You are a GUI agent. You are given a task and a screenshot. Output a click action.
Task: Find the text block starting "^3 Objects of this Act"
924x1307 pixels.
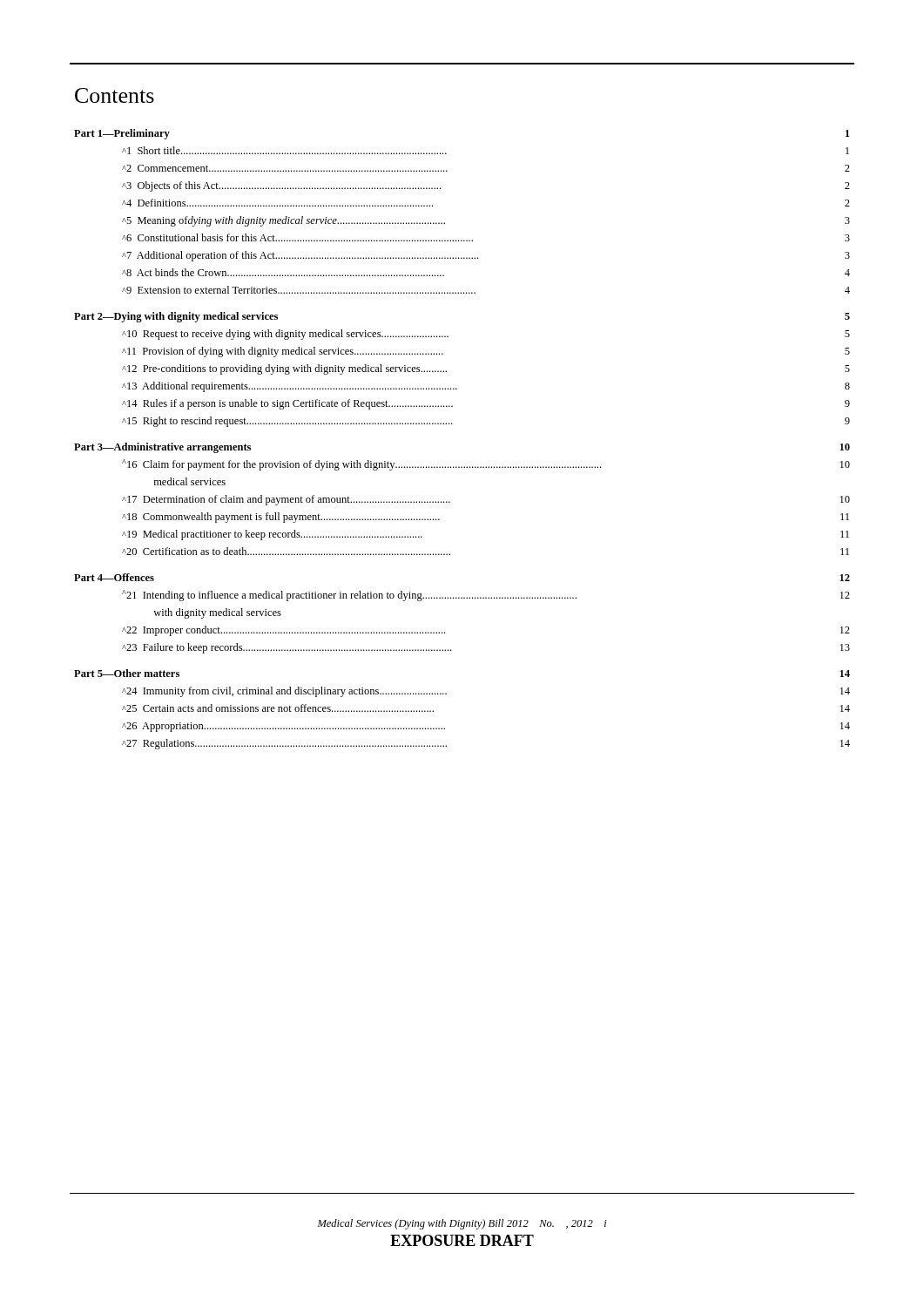pyautogui.click(x=177, y=186)
